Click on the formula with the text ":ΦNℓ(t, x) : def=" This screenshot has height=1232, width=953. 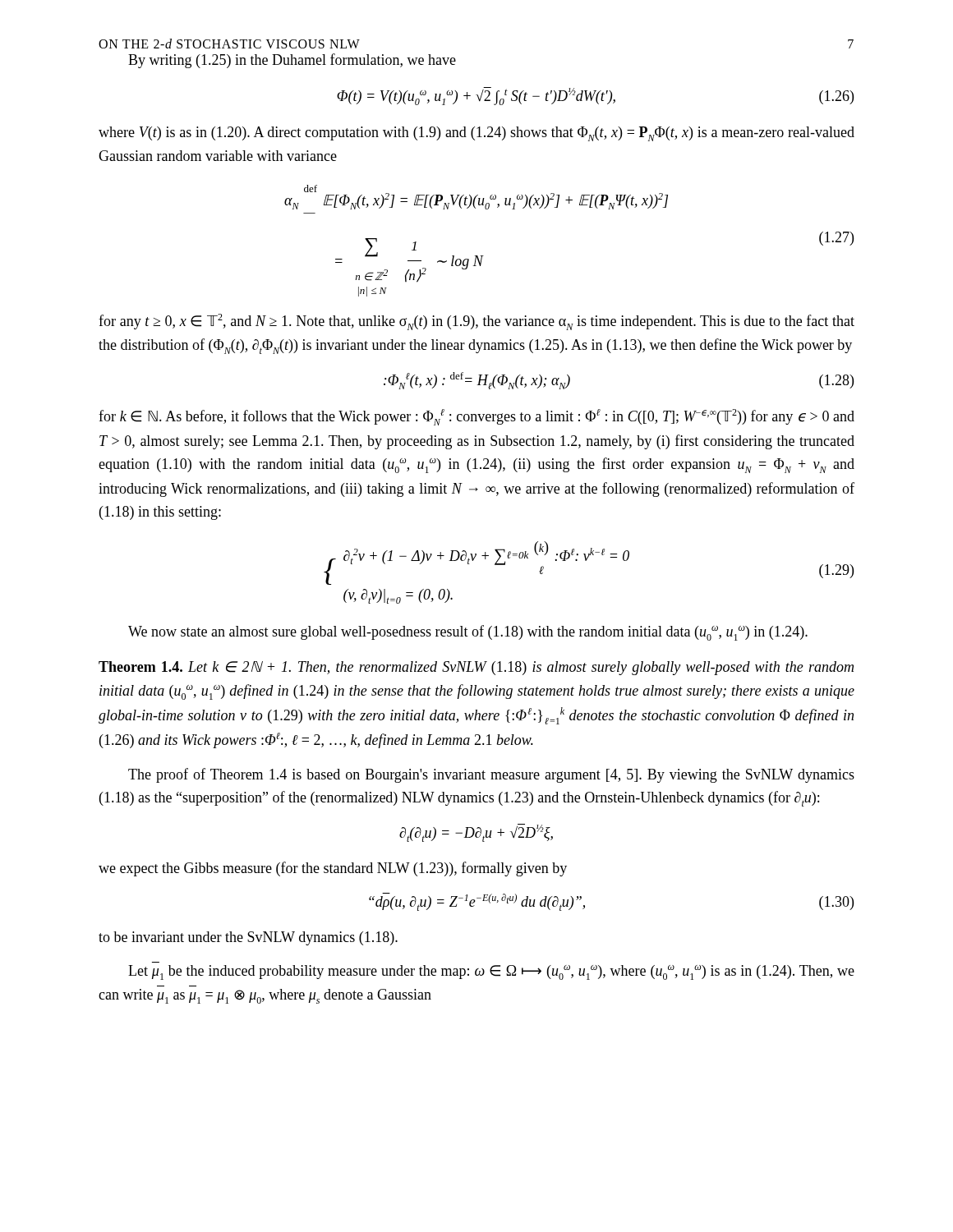pos(456,379)
